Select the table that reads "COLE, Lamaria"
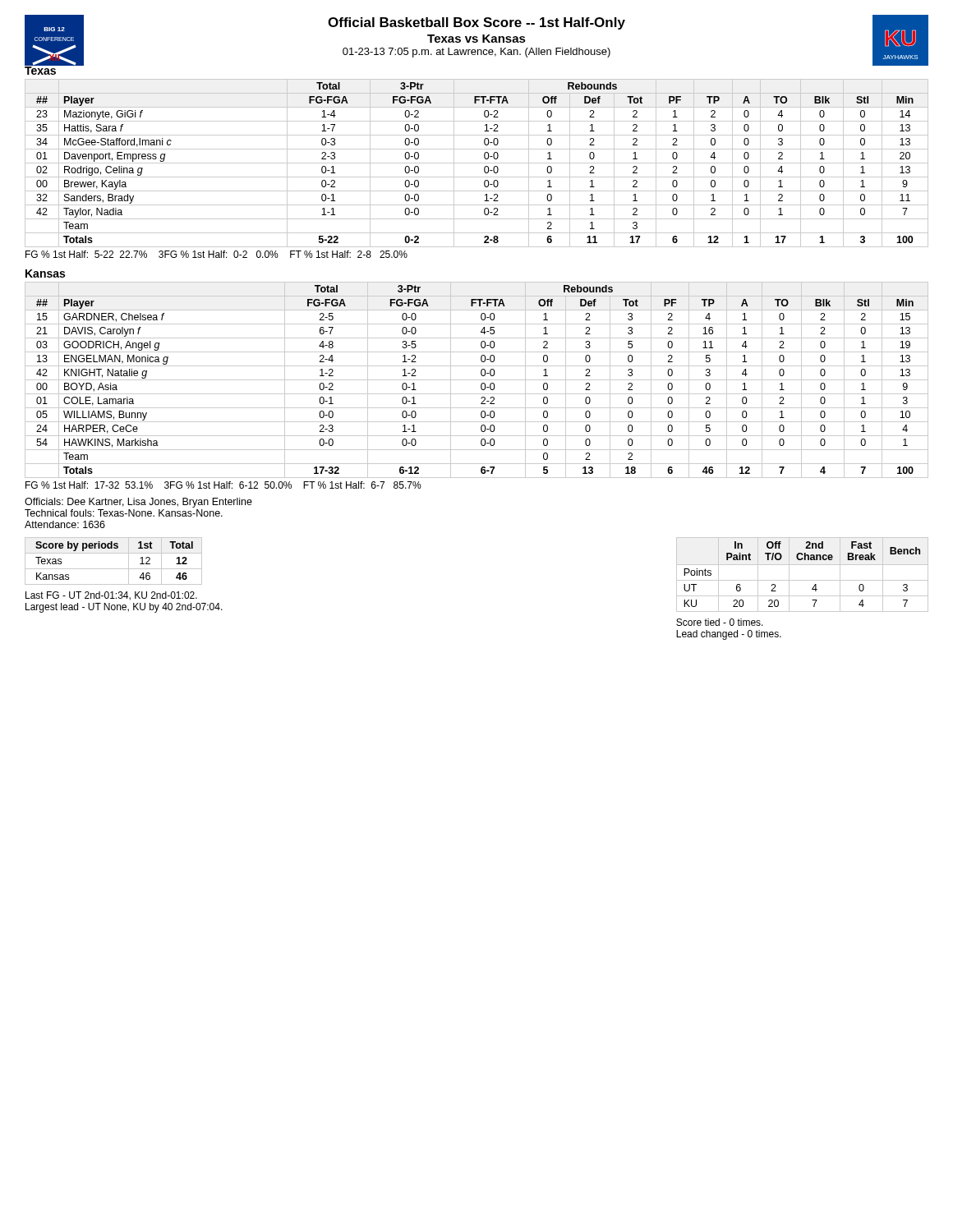This screenshot has height=1232, width=953. [476, 380]
